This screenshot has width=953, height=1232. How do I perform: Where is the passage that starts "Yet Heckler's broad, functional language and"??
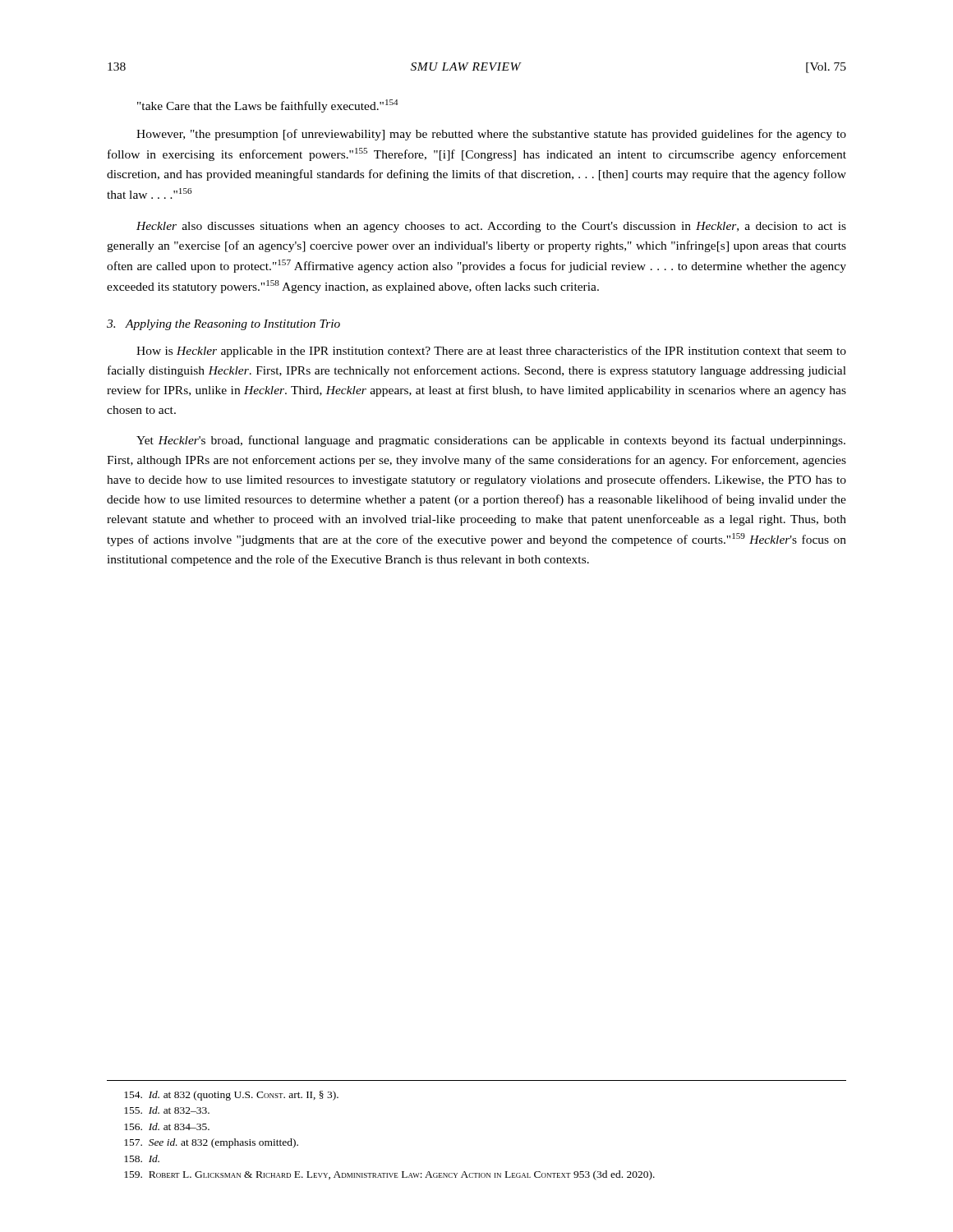pyautogui.click(x=476, y=499)
